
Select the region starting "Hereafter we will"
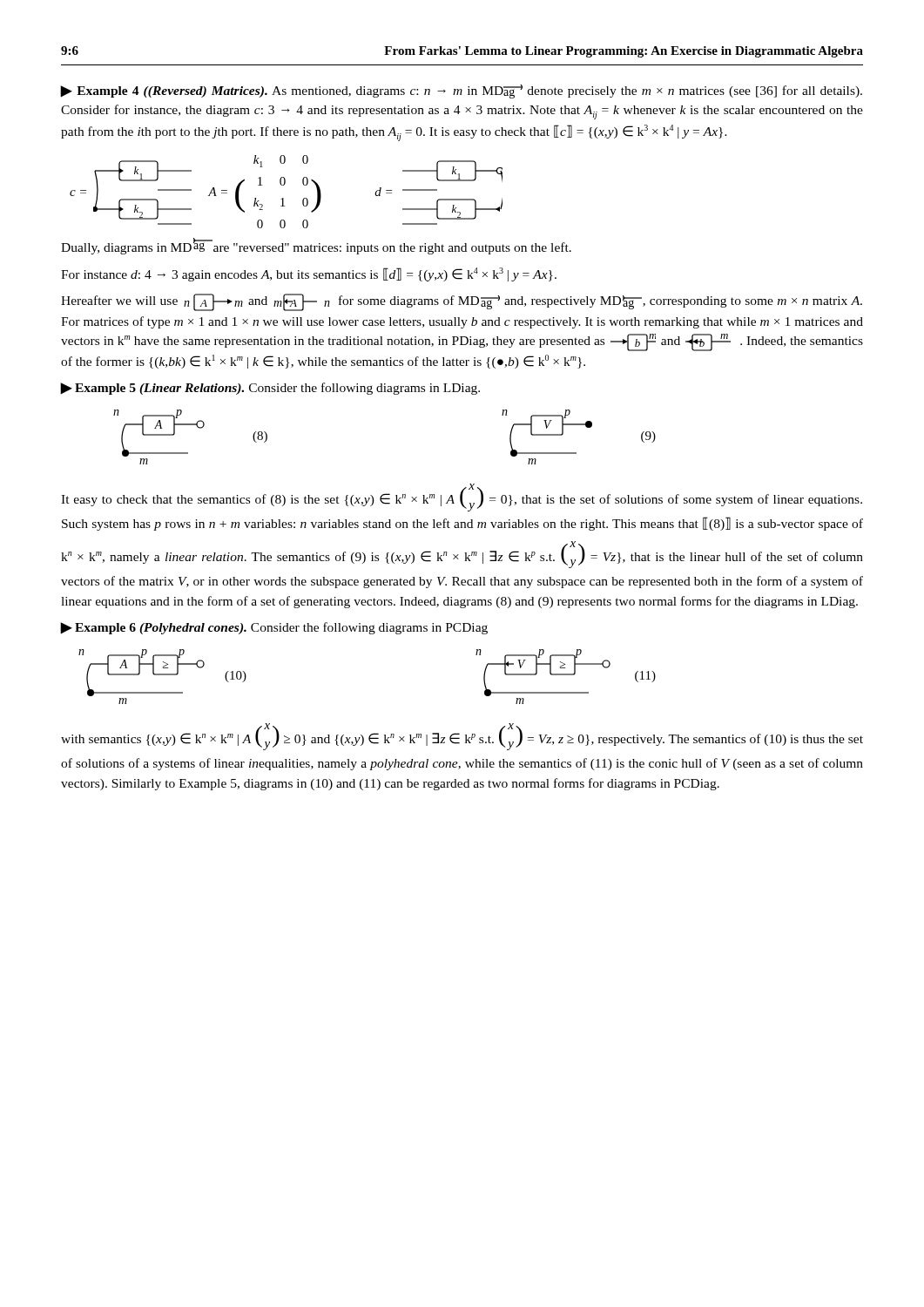click(462, 331)
